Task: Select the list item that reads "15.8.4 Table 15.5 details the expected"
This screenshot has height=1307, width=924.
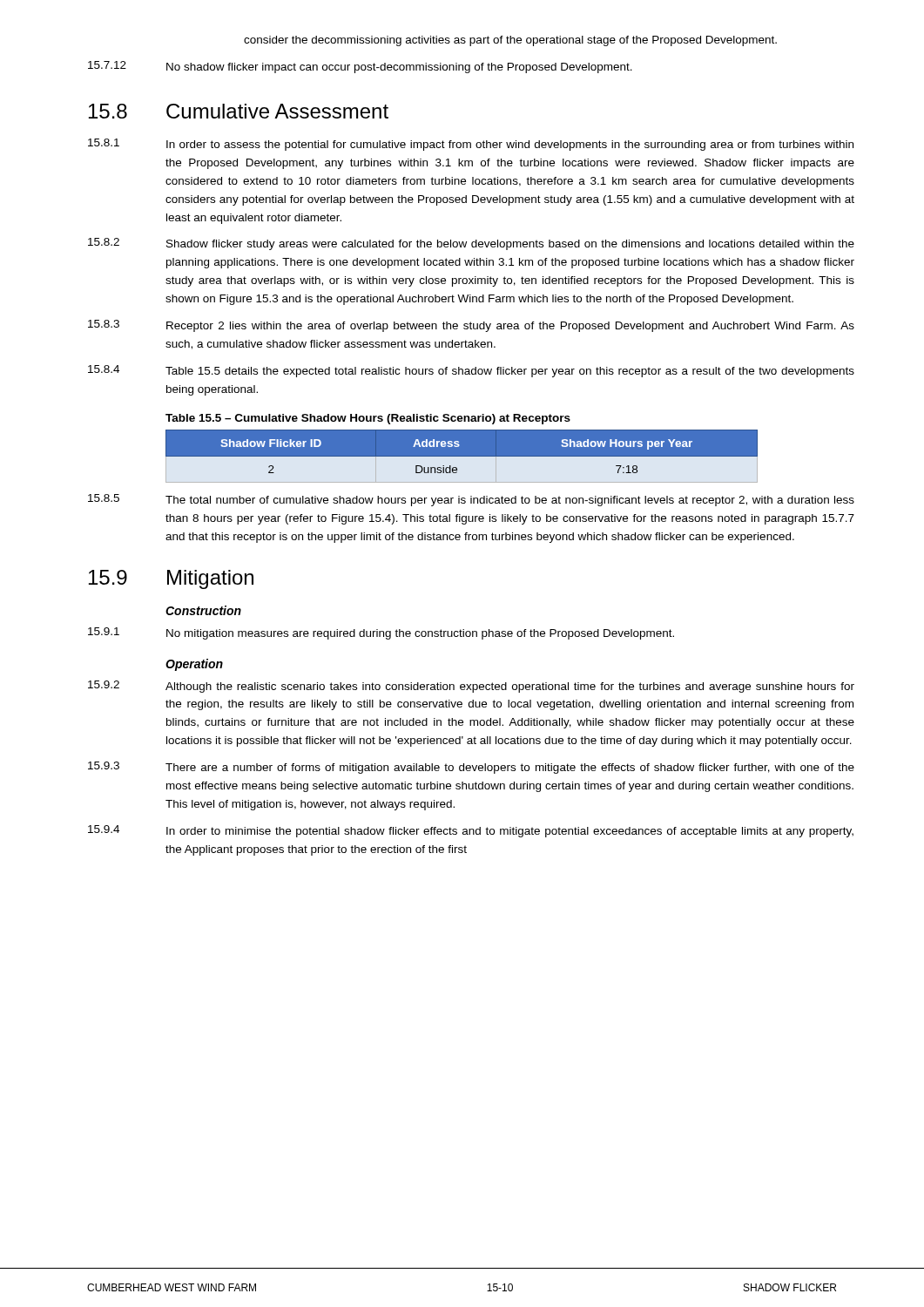Action: tap(471, 381)
